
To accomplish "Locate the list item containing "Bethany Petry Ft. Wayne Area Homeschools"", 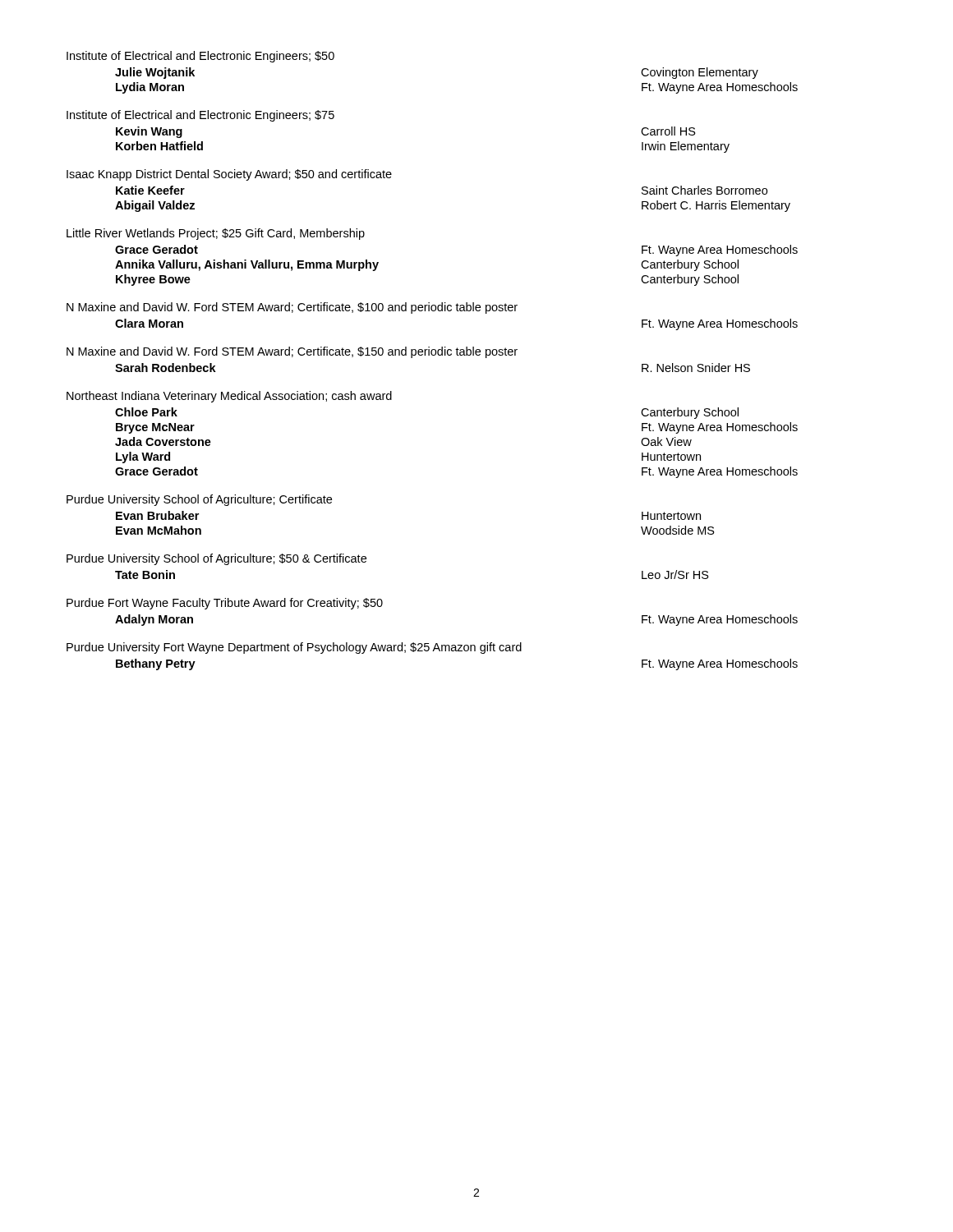I will (x=147, y=664).
